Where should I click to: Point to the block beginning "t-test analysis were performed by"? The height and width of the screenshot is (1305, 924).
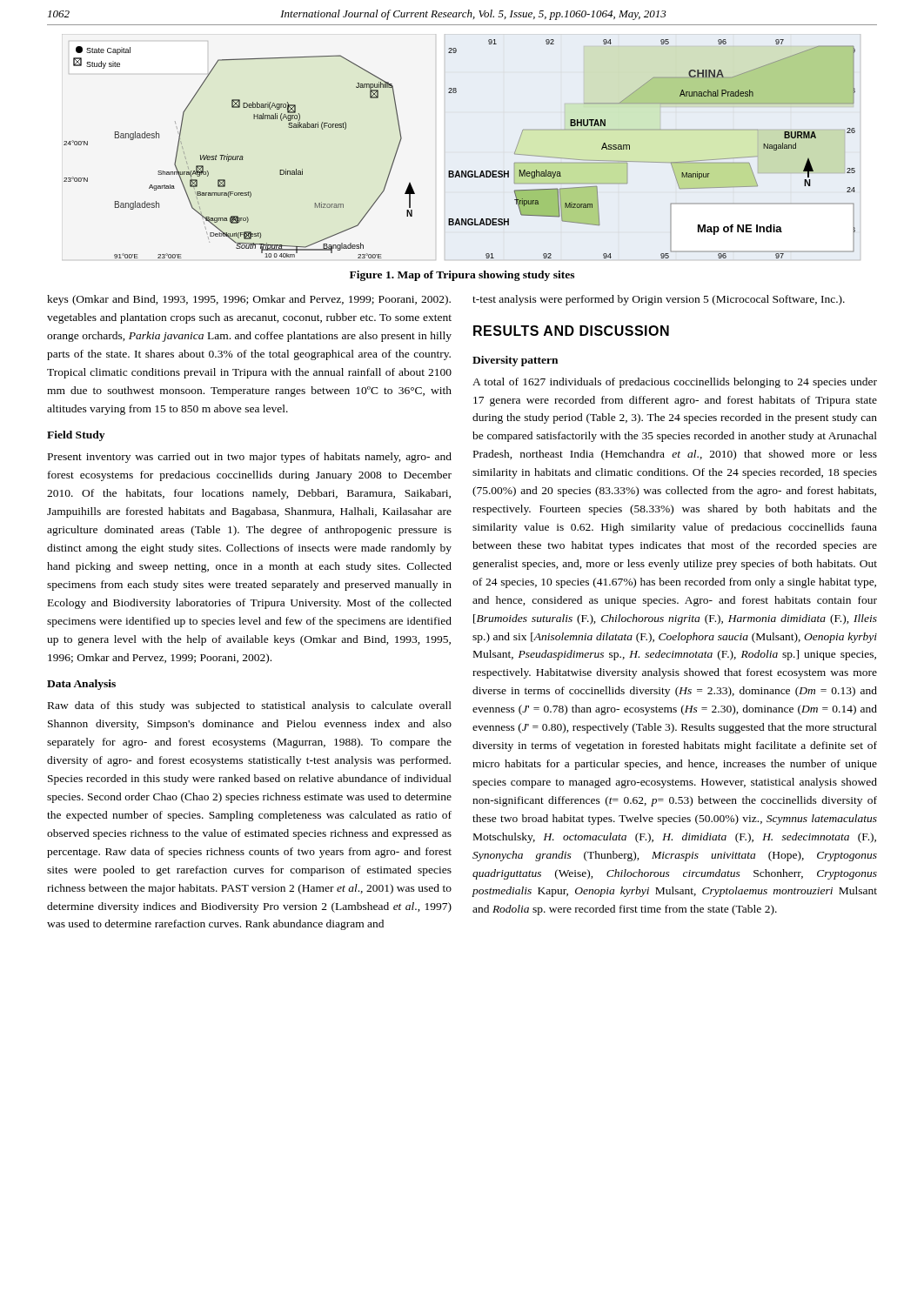coord(659,299)
